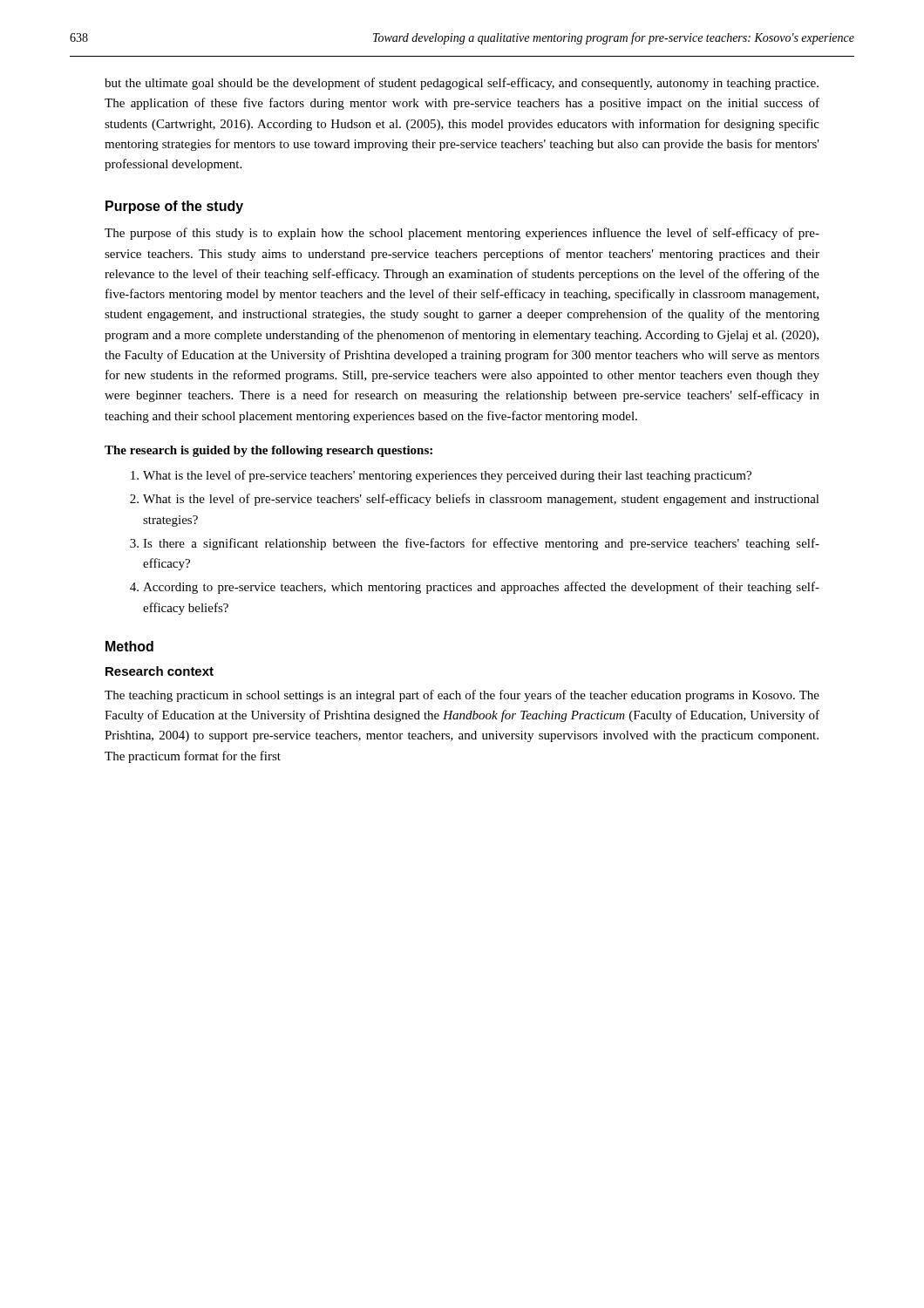The width and height of the screenshot is (924, 1308).
Task: Find the block starting "but the ultimate"
Action: (462, 123)
